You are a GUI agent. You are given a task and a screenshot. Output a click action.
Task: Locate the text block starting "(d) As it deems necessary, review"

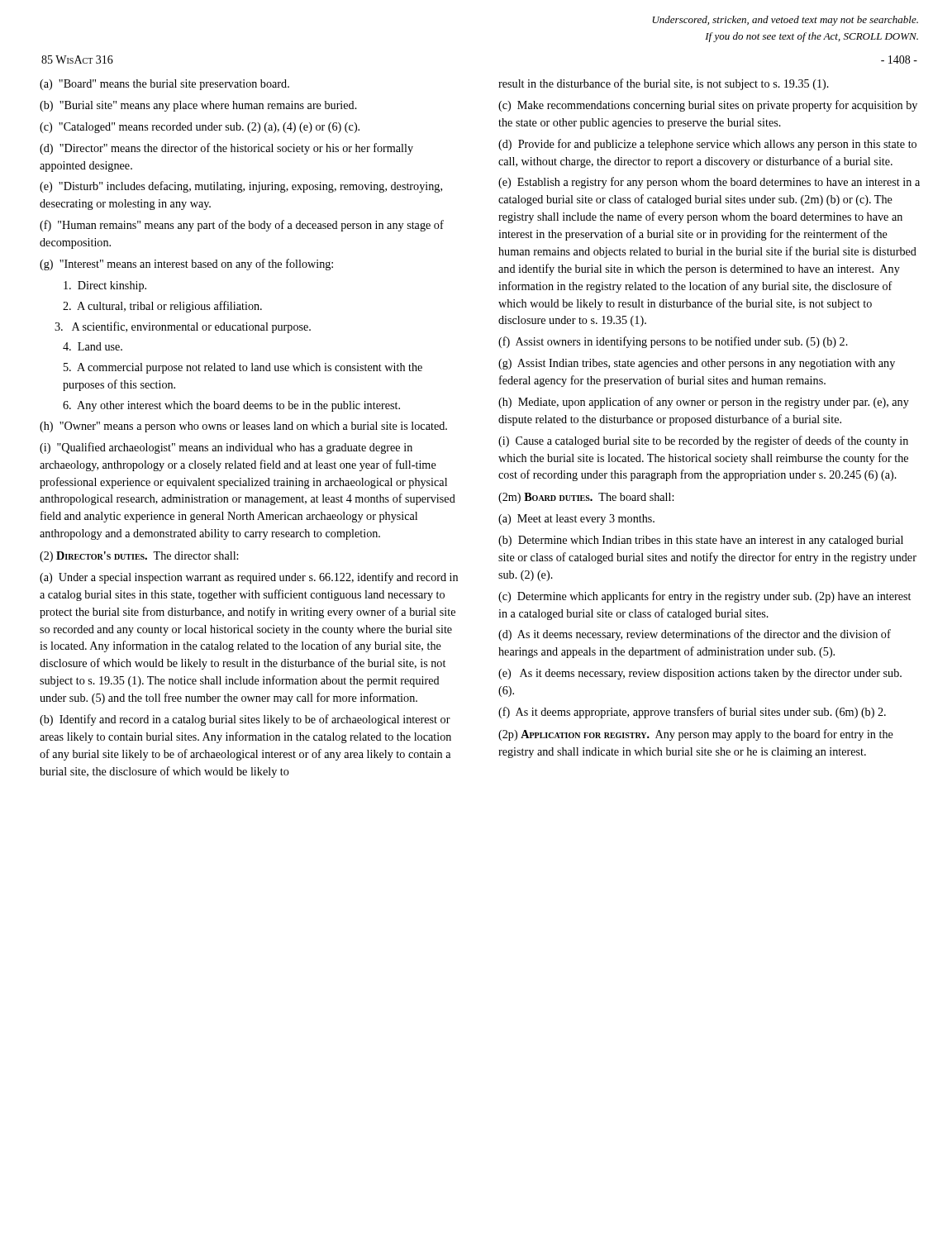[694, 643]
